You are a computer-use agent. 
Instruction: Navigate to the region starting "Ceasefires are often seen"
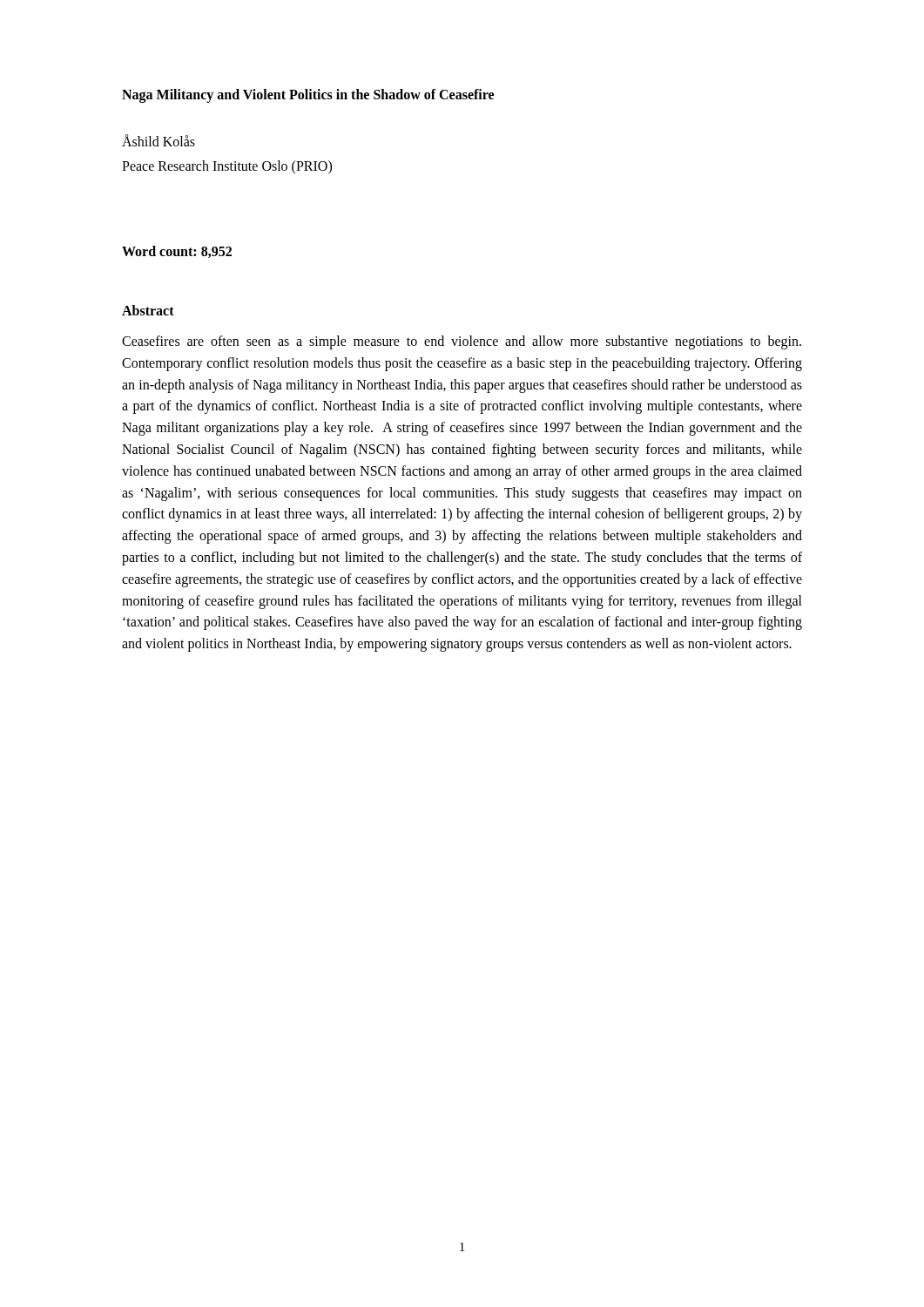[462, 492]
